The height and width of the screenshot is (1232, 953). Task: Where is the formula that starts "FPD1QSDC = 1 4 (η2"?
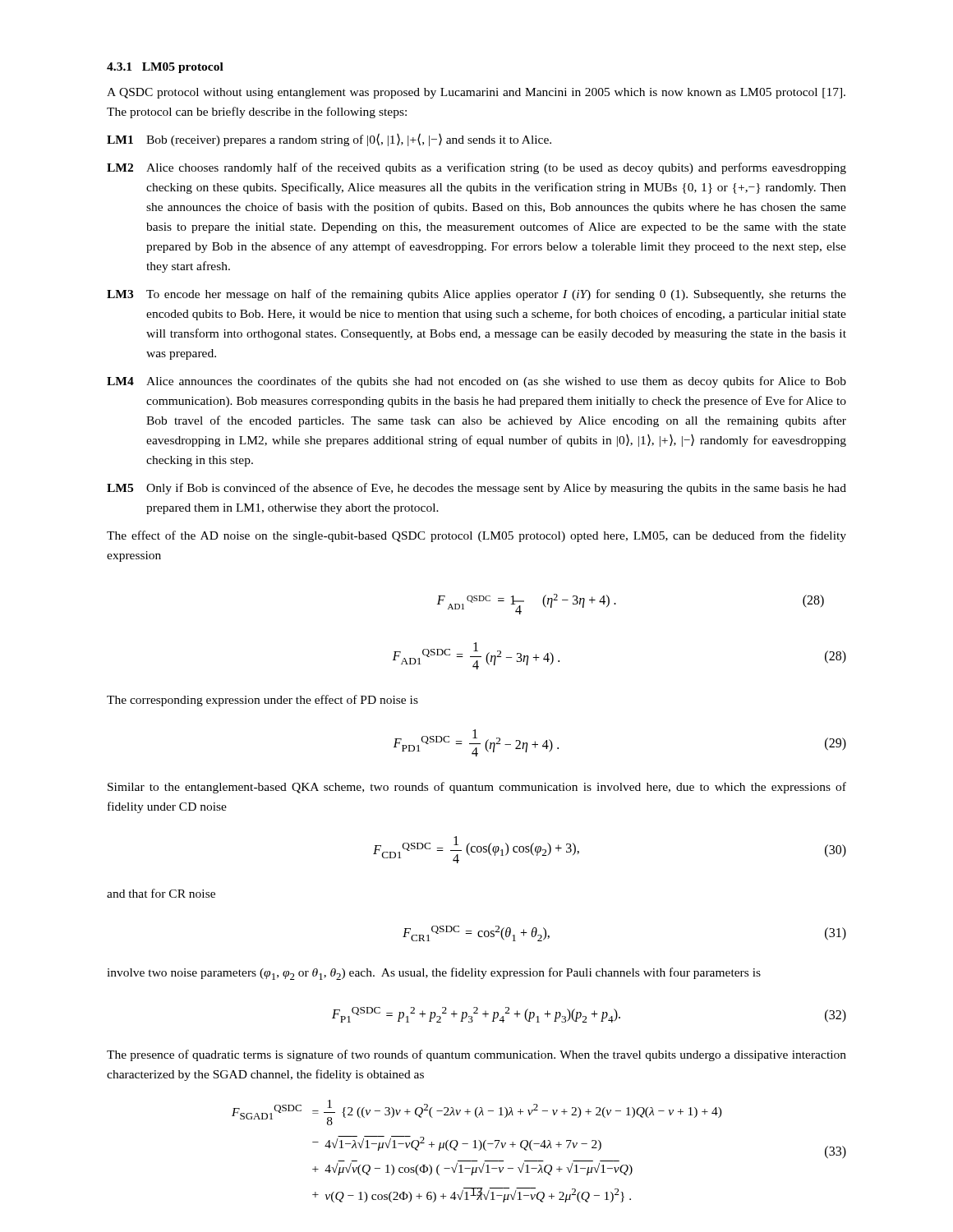474,744
